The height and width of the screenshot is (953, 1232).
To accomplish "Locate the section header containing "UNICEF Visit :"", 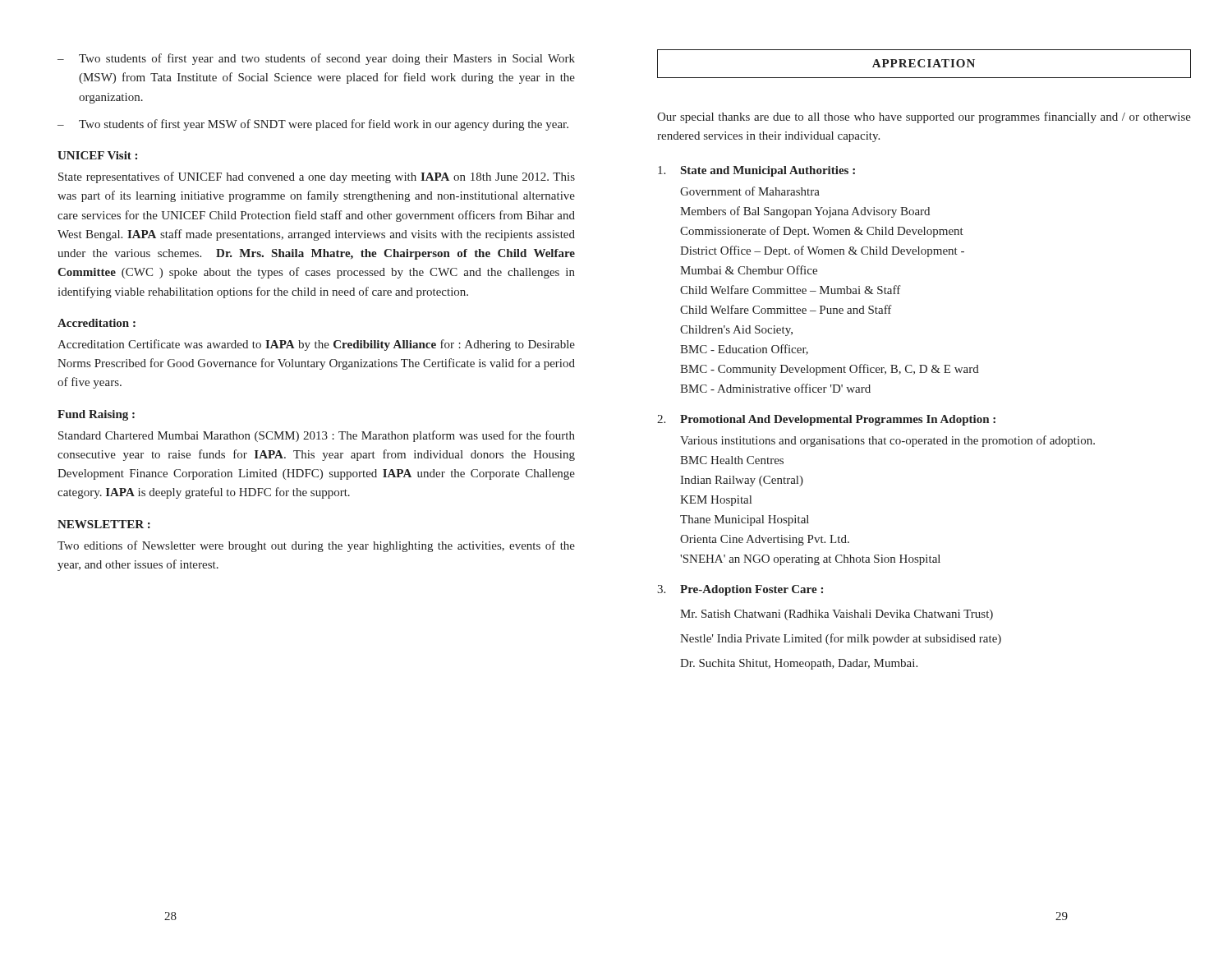I will (98, 155).
